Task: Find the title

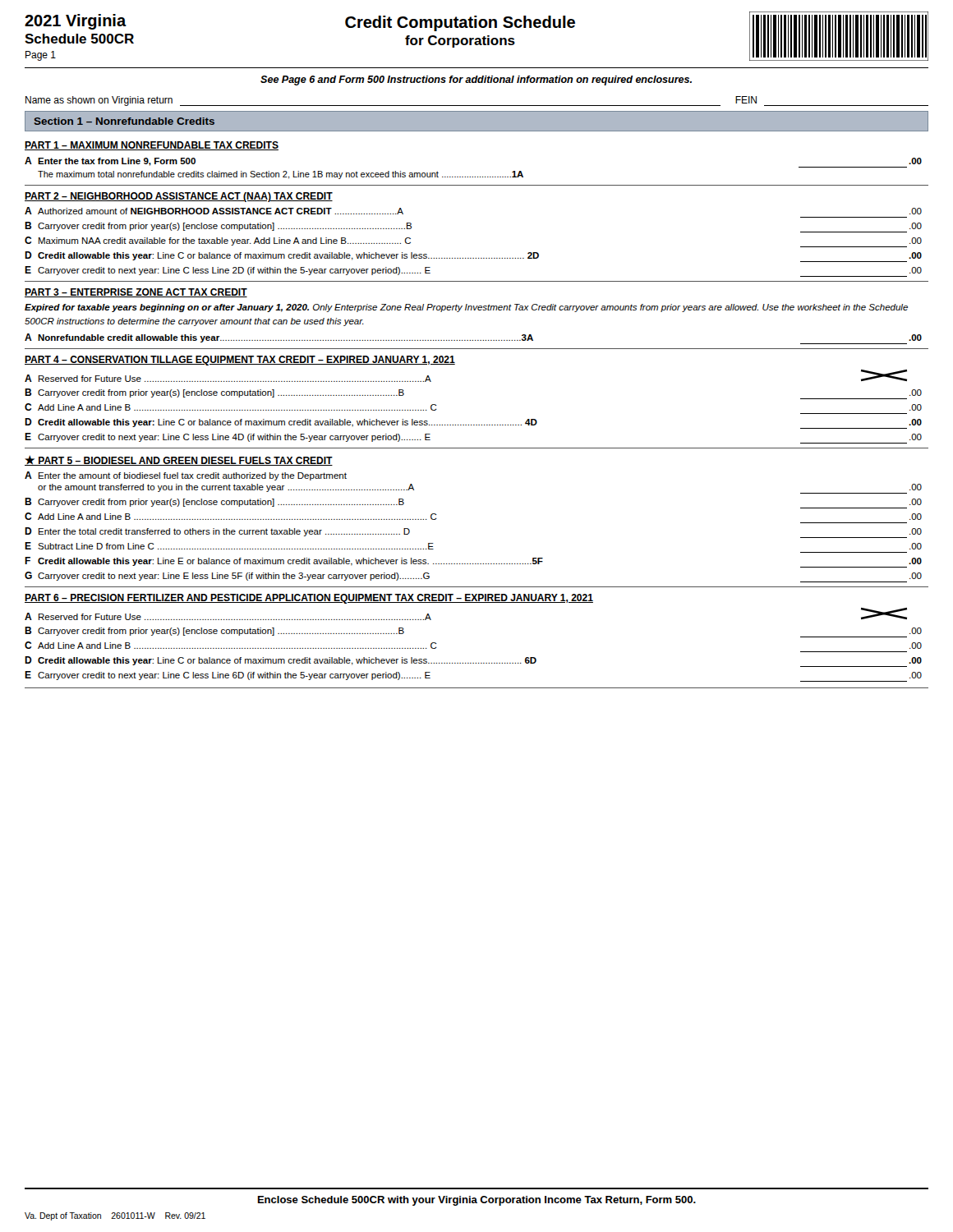Action: click(476, 36)
